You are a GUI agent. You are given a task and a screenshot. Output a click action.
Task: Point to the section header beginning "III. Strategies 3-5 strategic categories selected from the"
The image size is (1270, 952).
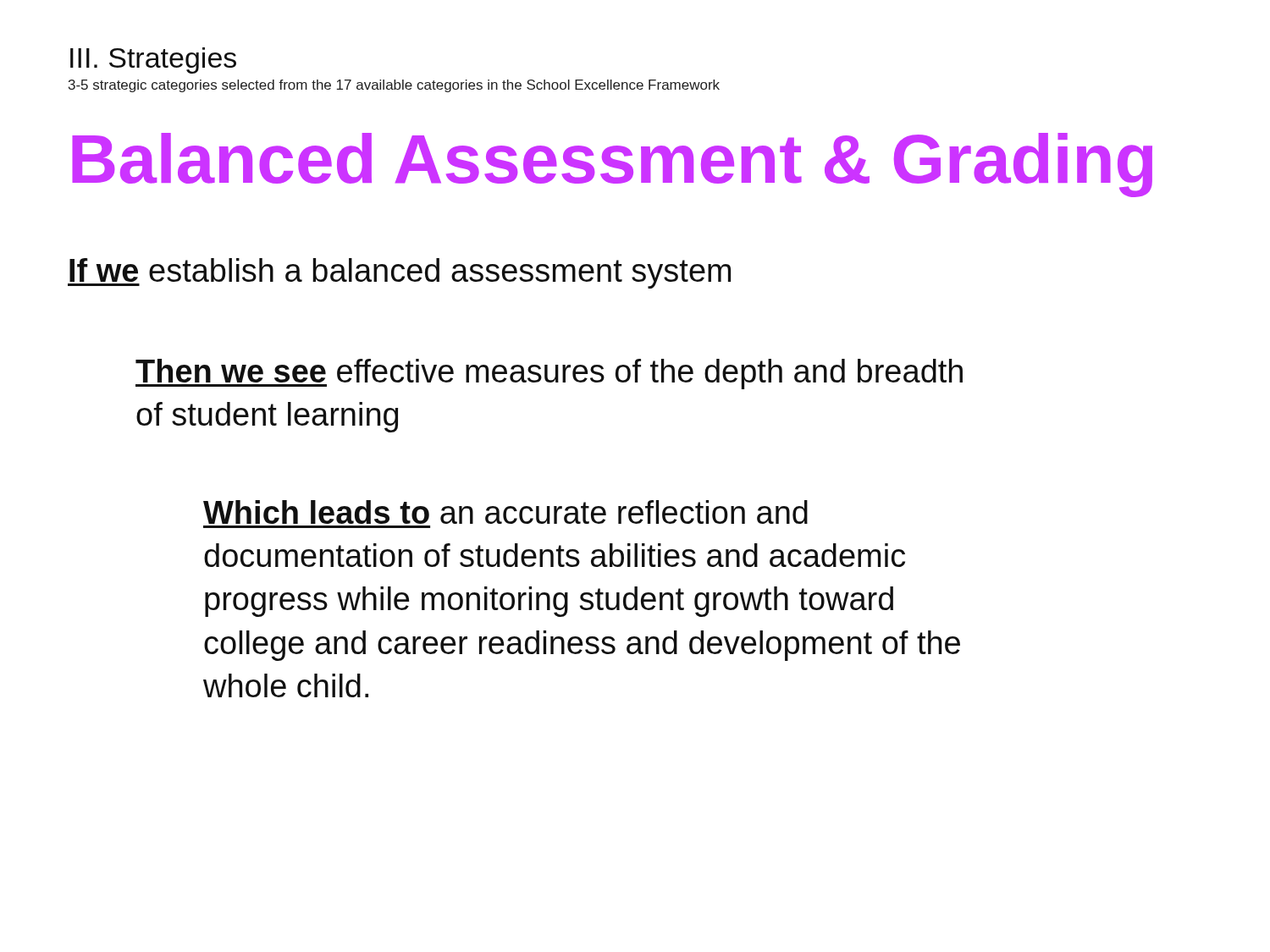pos(153,61)
